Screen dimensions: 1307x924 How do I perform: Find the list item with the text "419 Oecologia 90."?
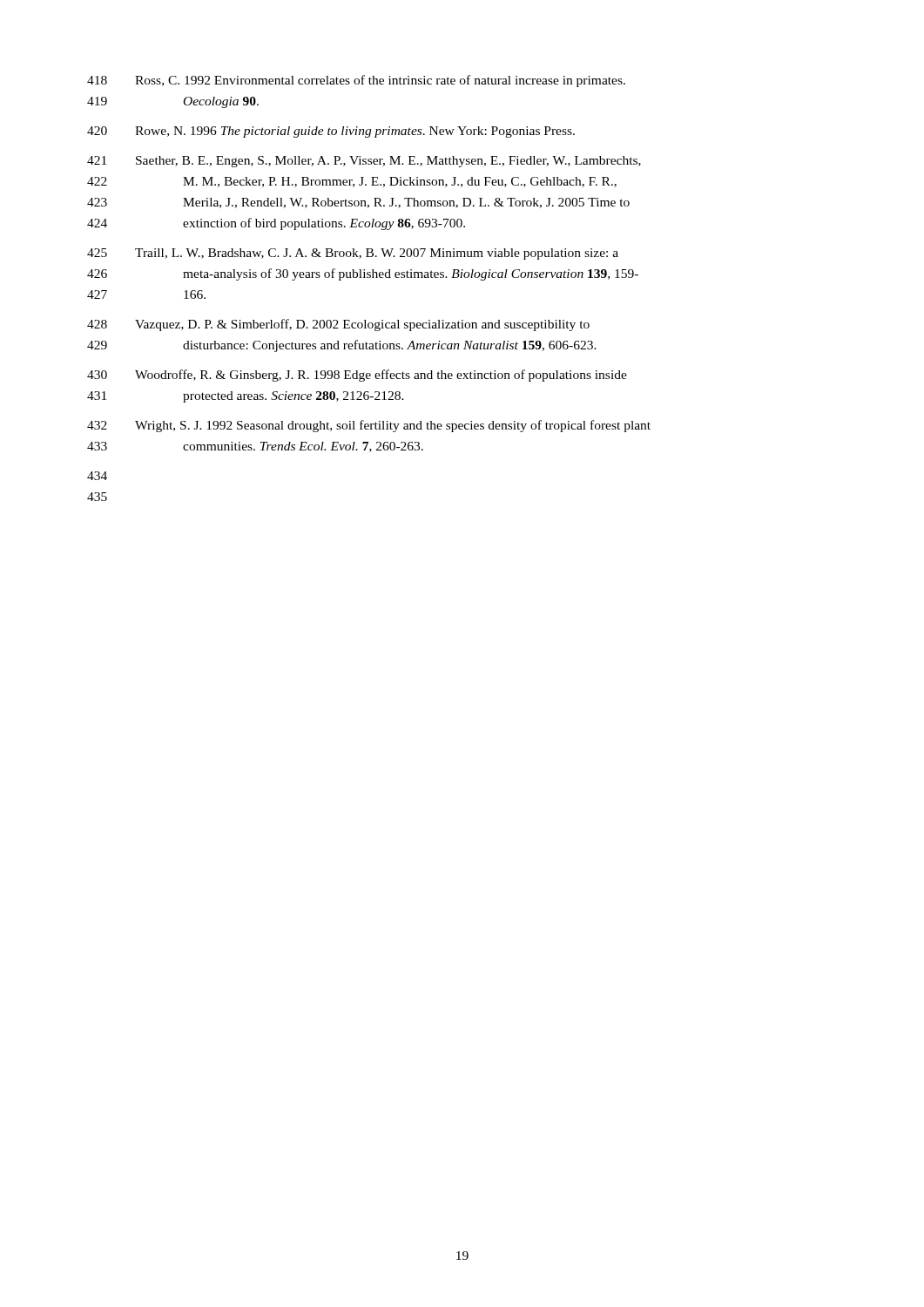click(97, 102)
